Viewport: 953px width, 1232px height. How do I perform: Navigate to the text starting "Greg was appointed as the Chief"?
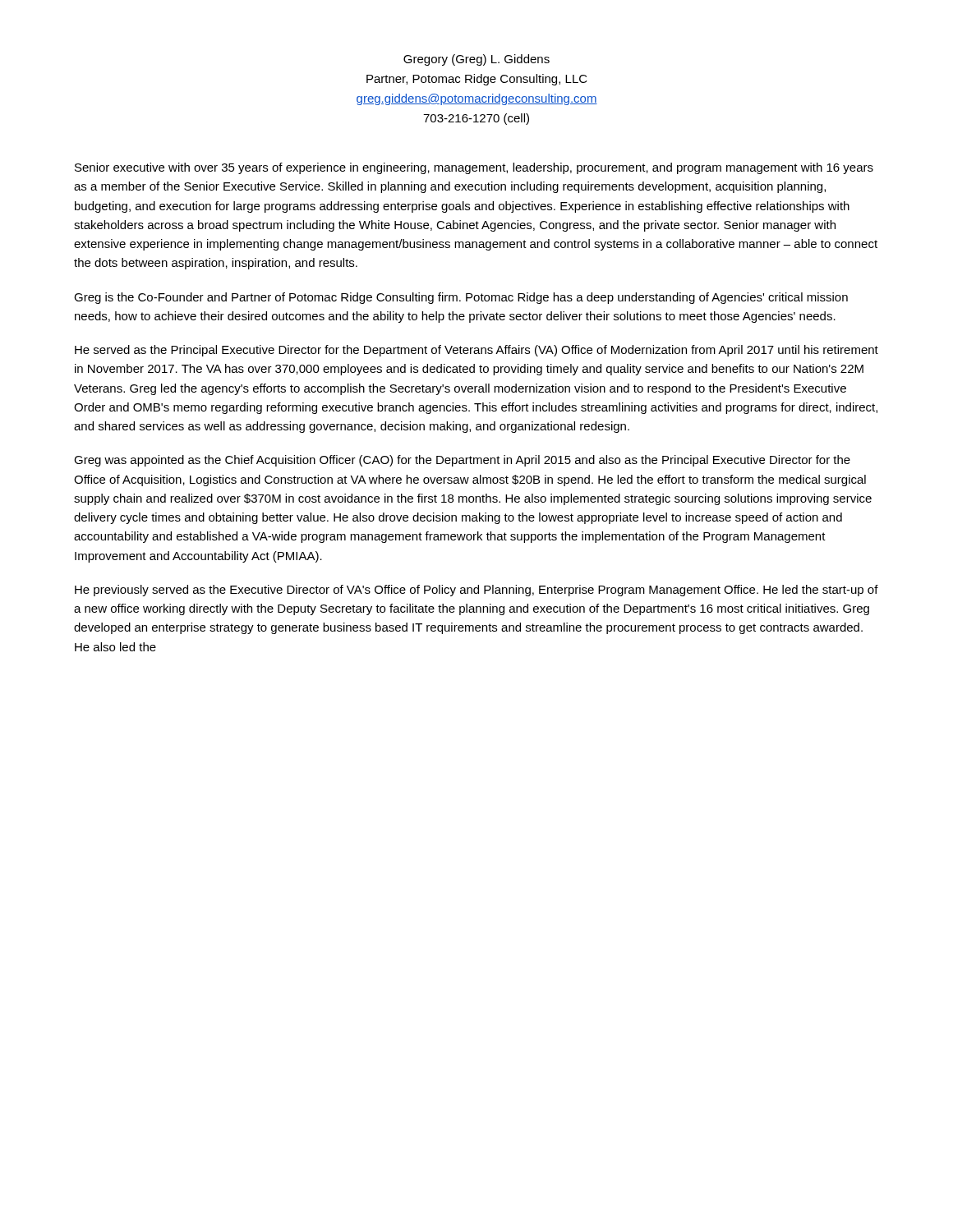point(473,507)
